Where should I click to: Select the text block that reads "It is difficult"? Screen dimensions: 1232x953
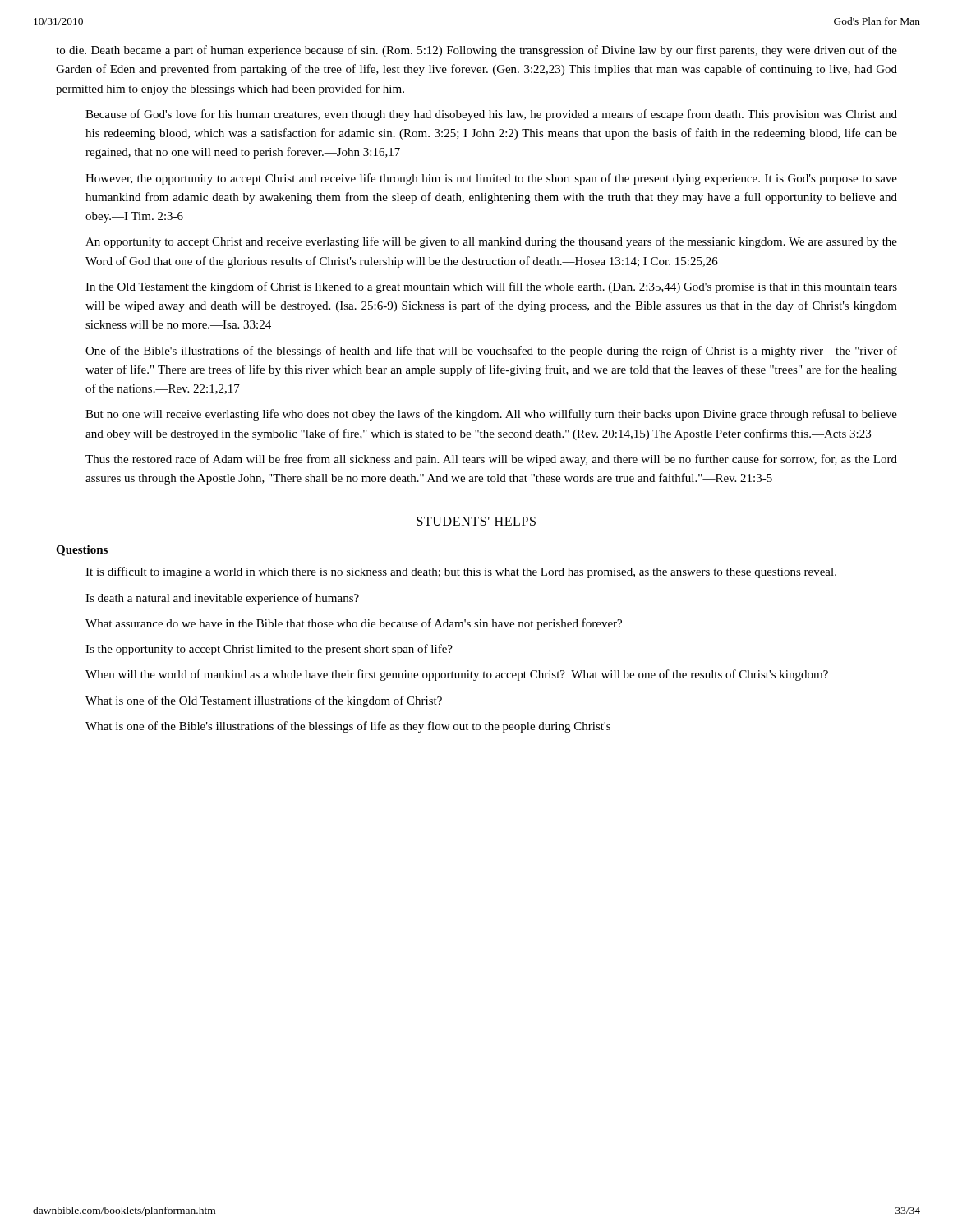pos(461,572)
